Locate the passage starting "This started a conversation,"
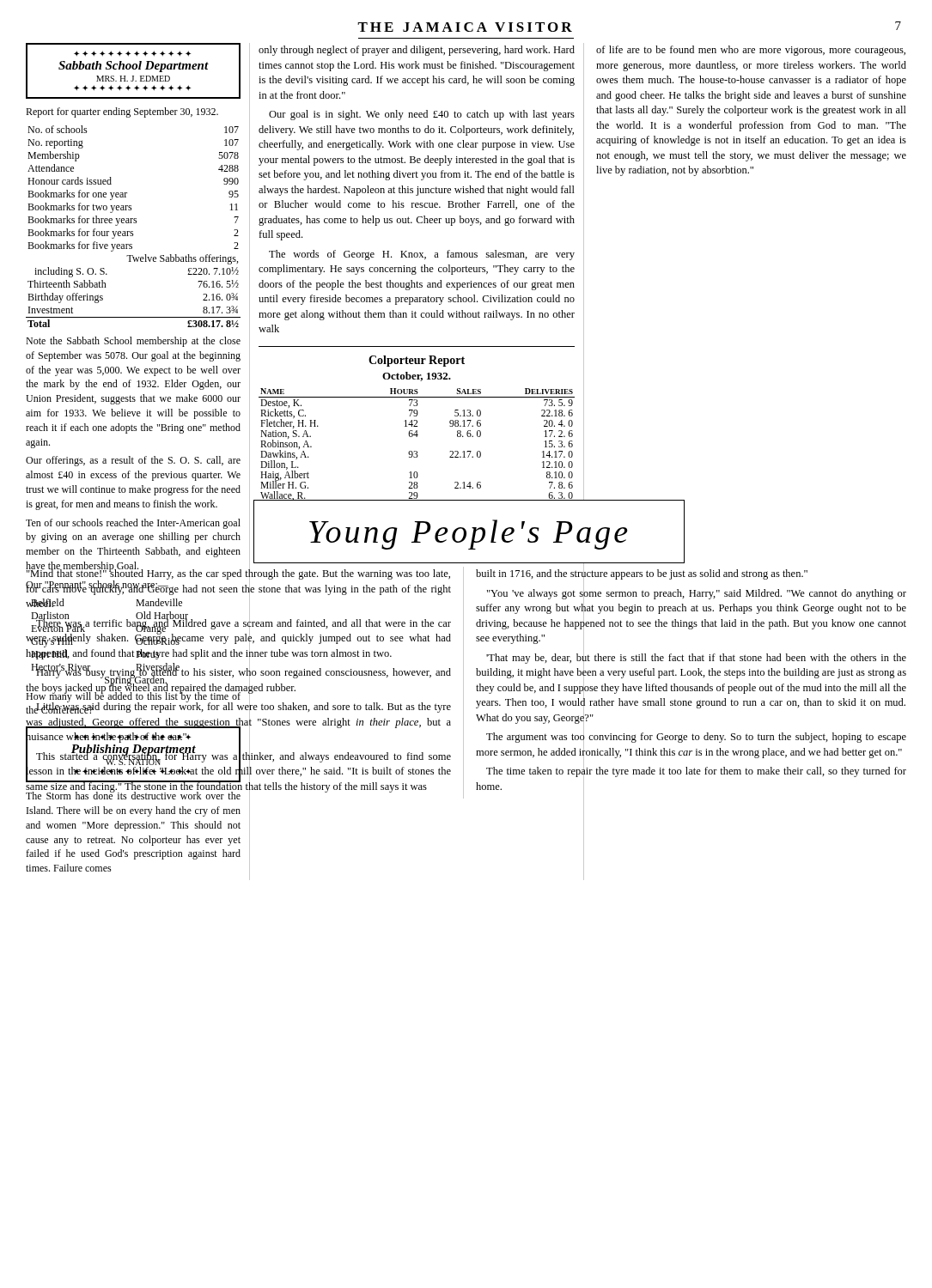The width and height of the screenshot is (932, 1288). pyautogui.click(x=238, y=771)
